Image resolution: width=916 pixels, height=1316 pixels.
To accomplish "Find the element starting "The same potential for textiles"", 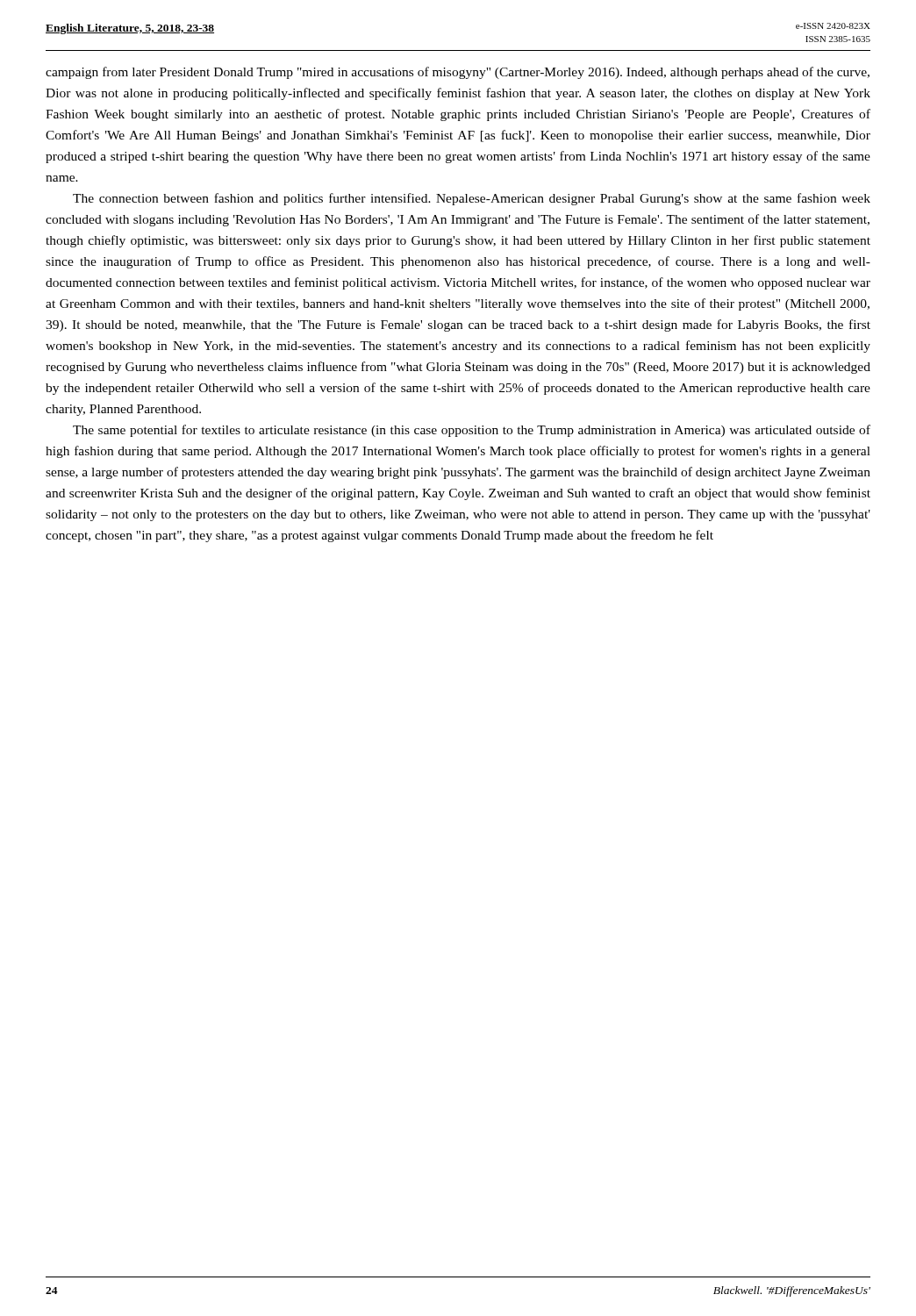I will [458, 483].
